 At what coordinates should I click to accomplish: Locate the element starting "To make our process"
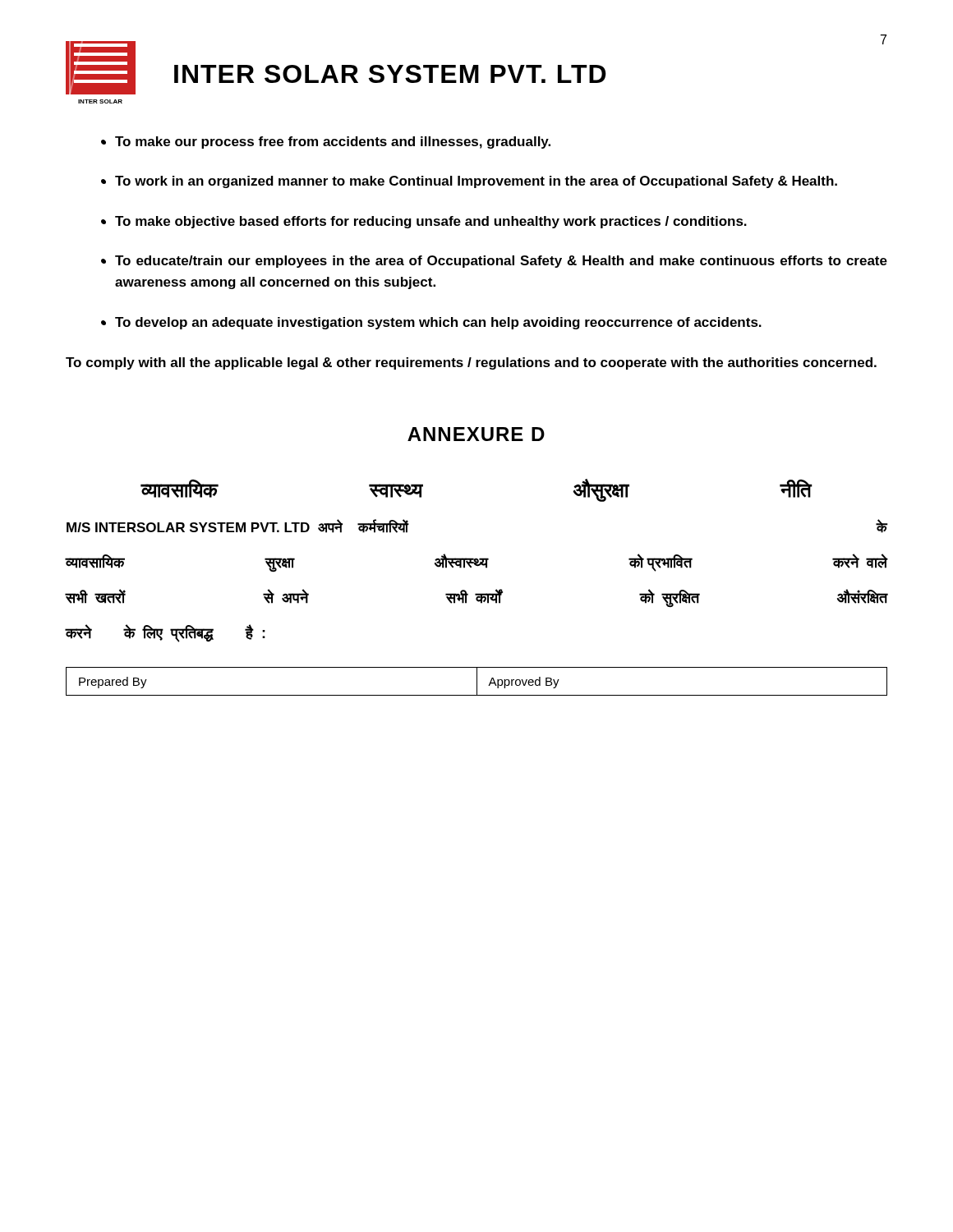(501, 142)
